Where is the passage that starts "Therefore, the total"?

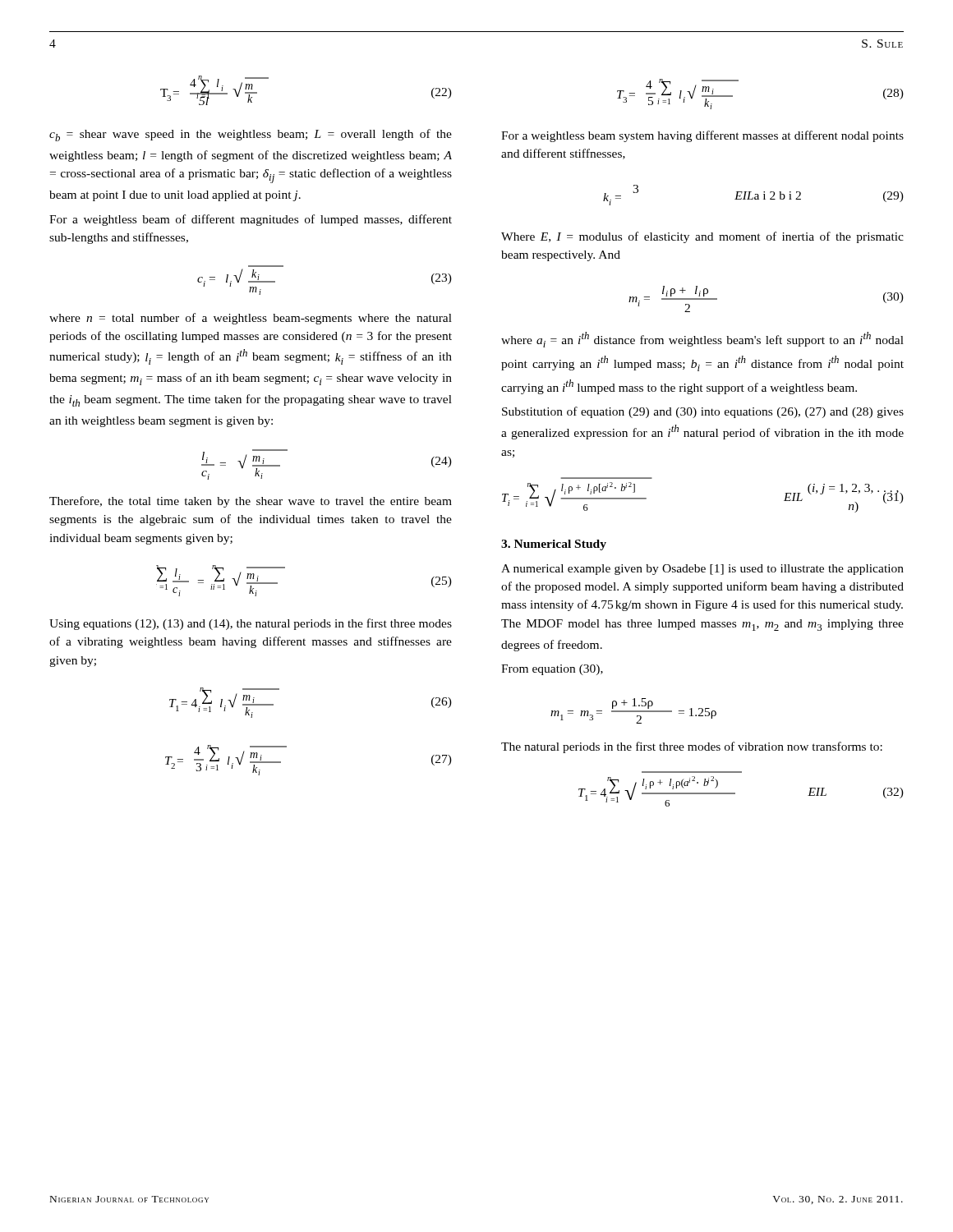coord(251,519)
